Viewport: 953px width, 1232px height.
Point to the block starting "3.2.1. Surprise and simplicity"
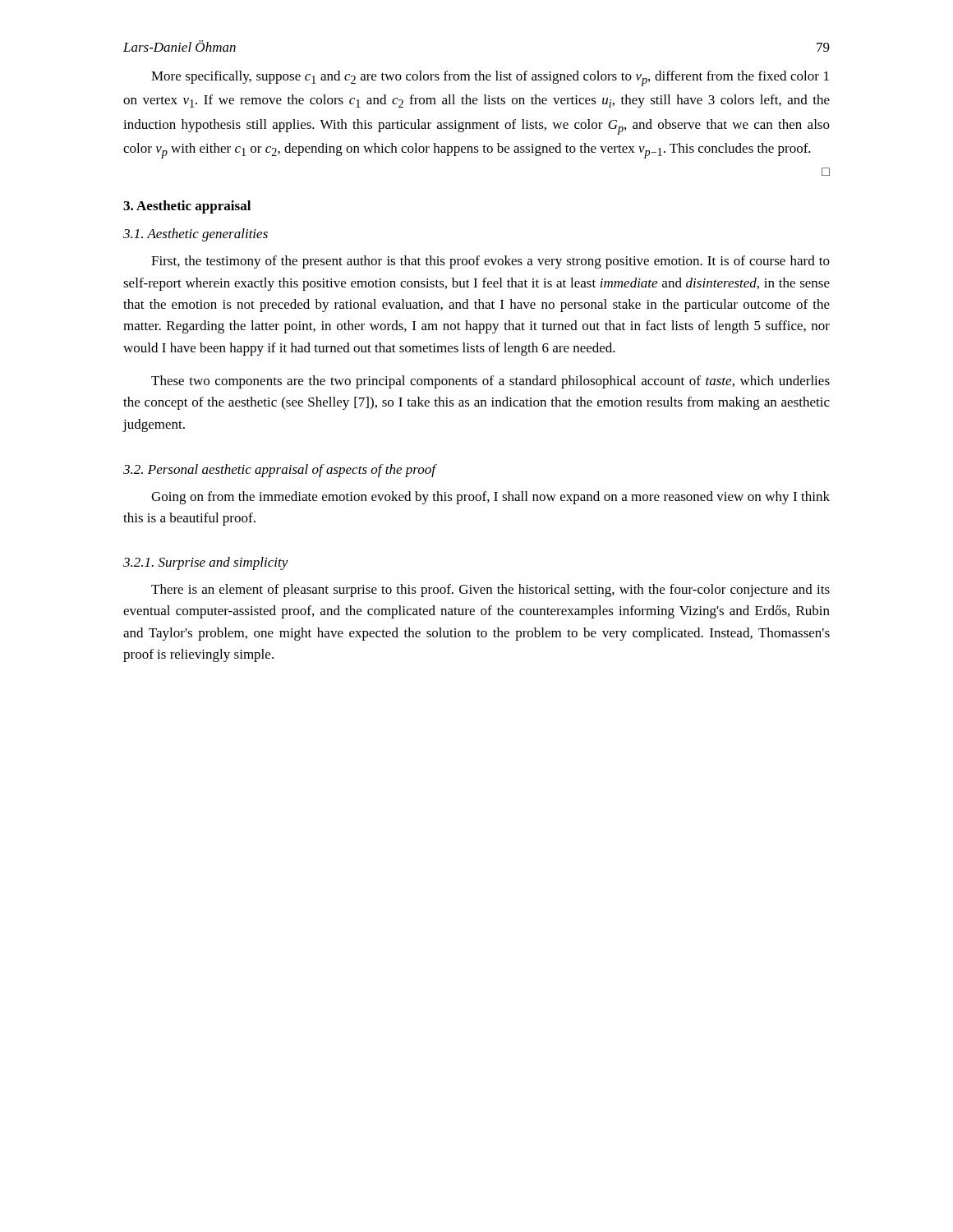click(x=205, y=562)
